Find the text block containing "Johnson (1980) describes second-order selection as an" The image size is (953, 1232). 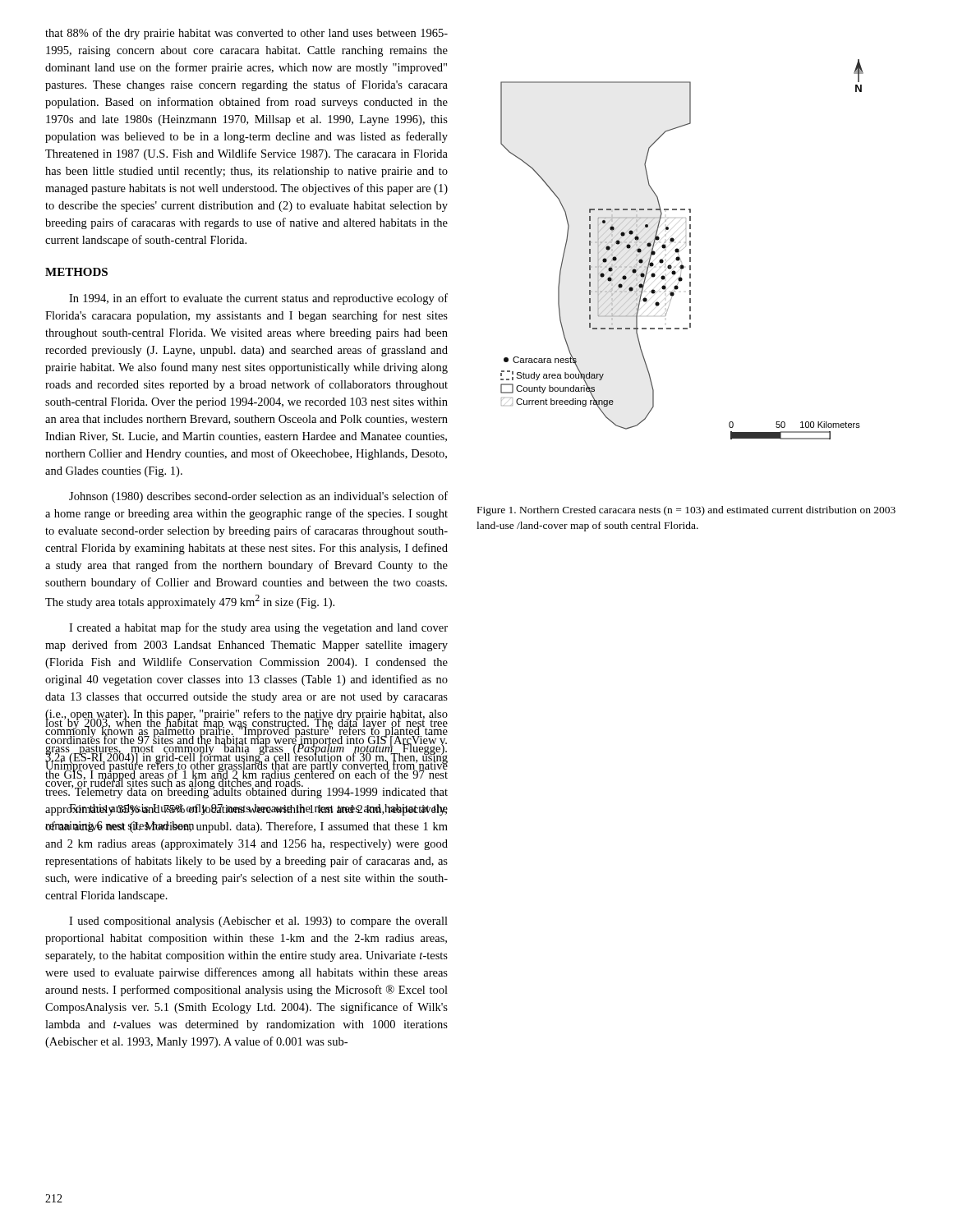click(246, 550)
